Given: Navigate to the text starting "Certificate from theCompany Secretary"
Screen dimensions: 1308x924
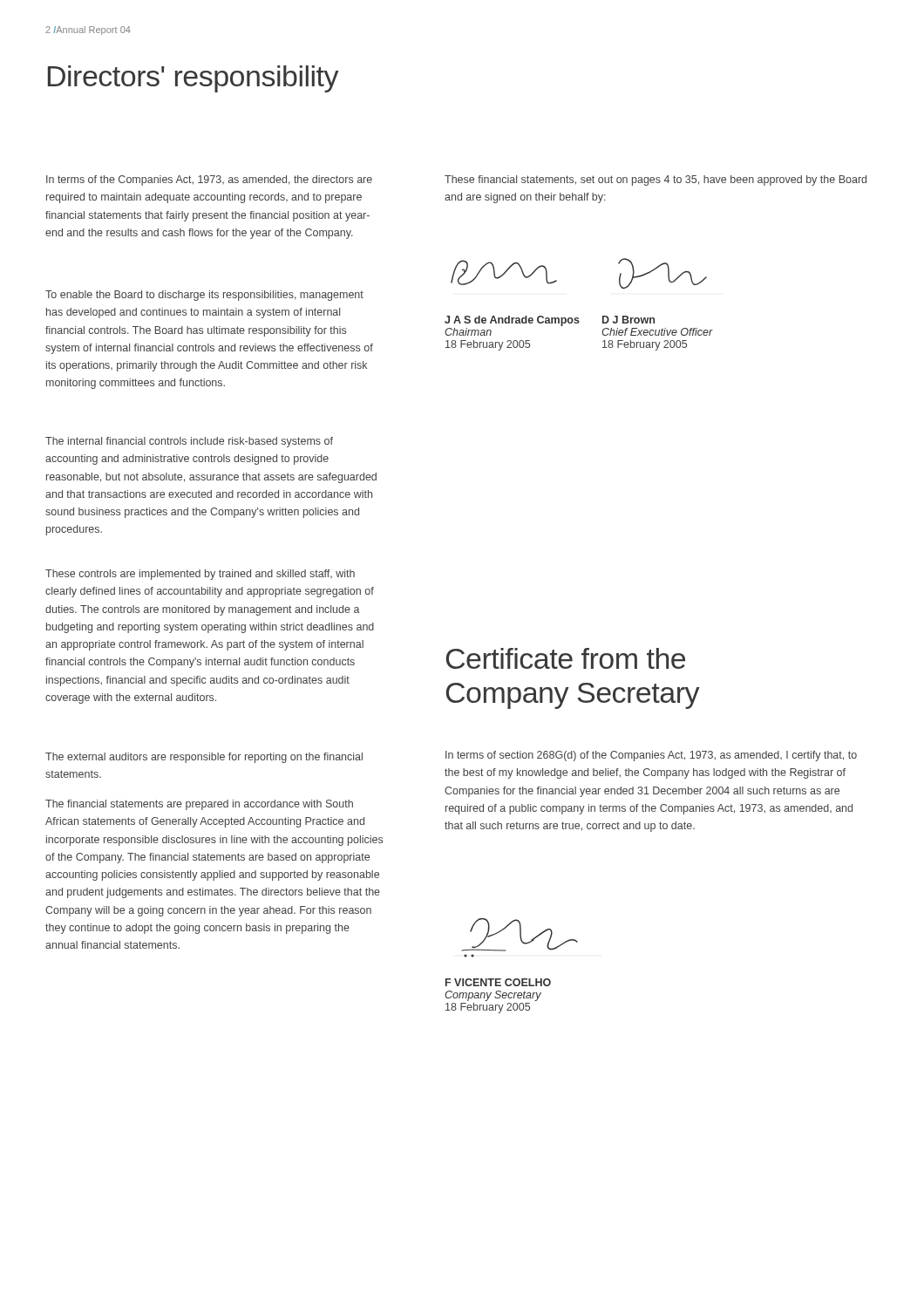Looking at the screenshot, I should pos(572,675).
